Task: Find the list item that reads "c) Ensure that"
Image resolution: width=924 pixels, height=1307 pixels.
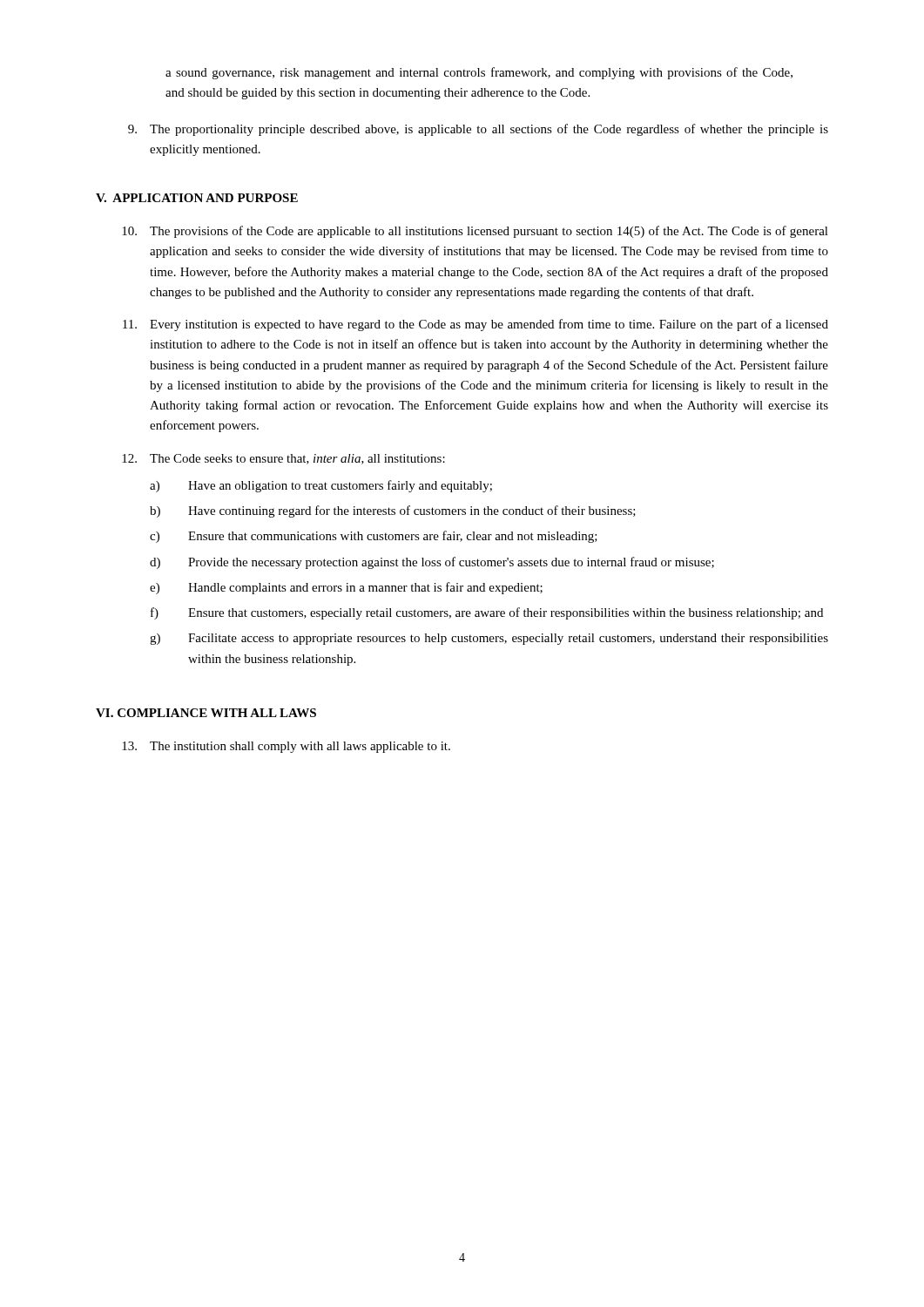Action: click(489, 537)
